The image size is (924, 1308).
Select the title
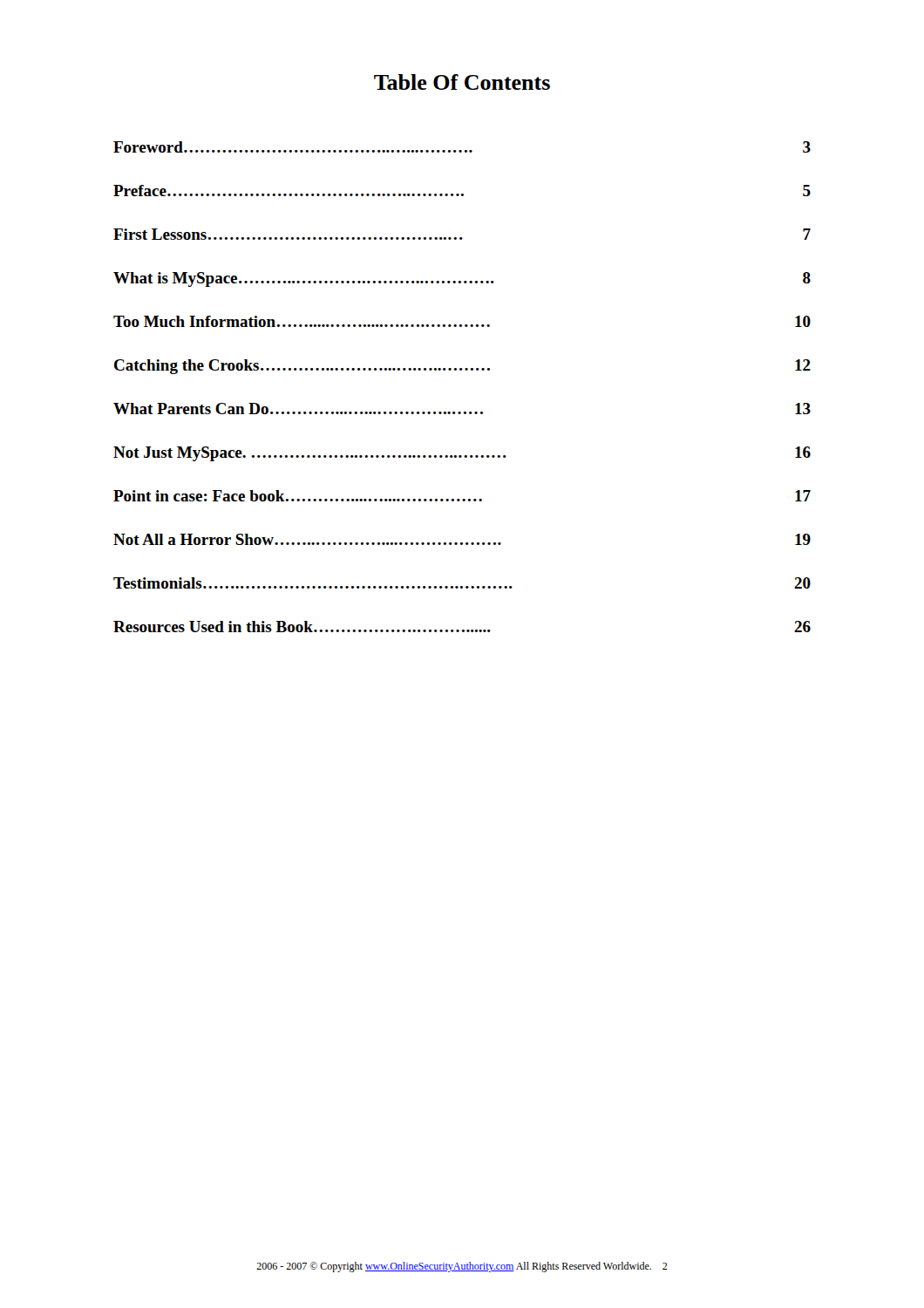pos(462,82)
